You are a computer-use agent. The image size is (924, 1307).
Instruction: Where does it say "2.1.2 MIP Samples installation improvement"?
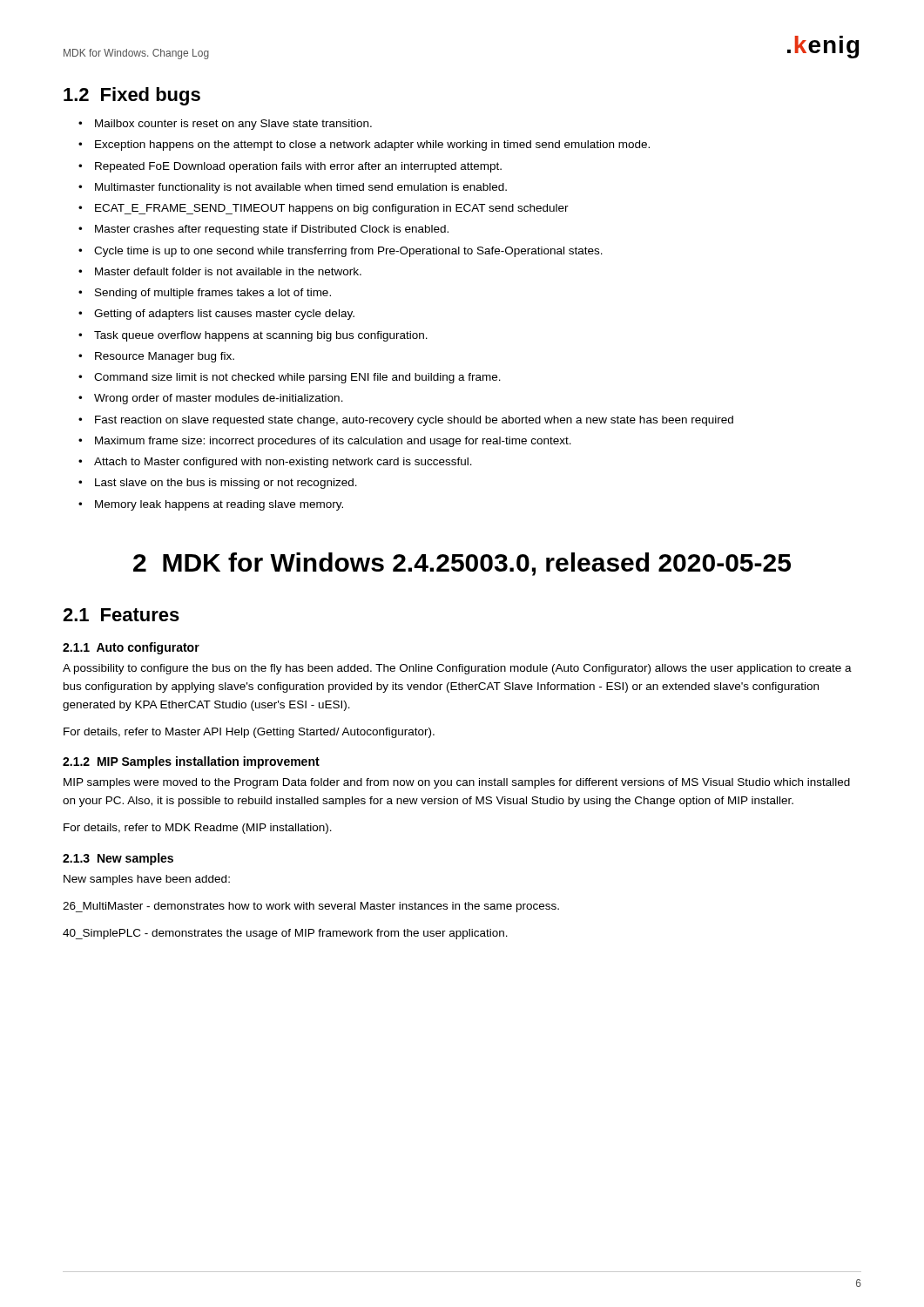tap(191, 762)
